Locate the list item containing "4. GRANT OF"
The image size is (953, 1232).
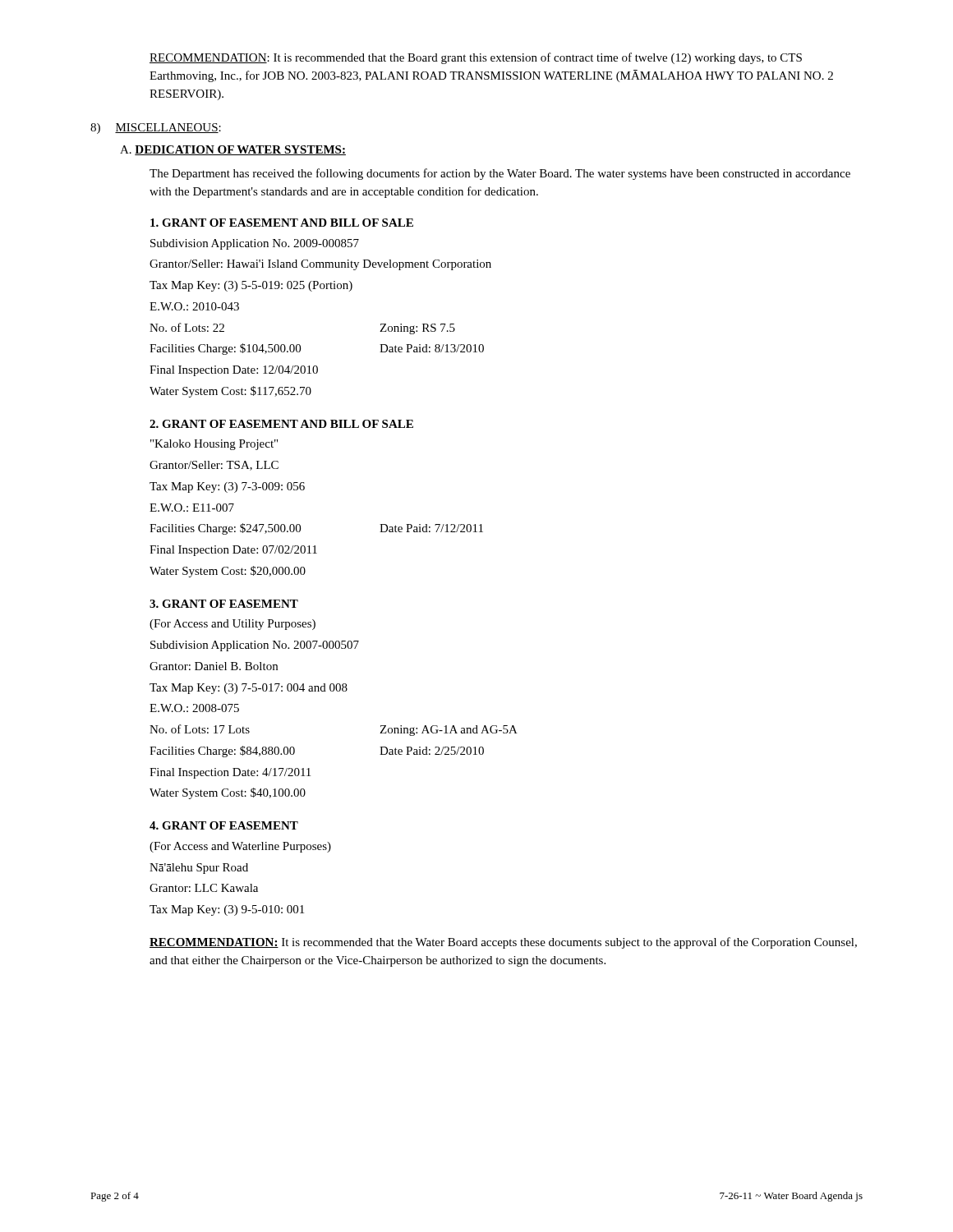[224, 825]
